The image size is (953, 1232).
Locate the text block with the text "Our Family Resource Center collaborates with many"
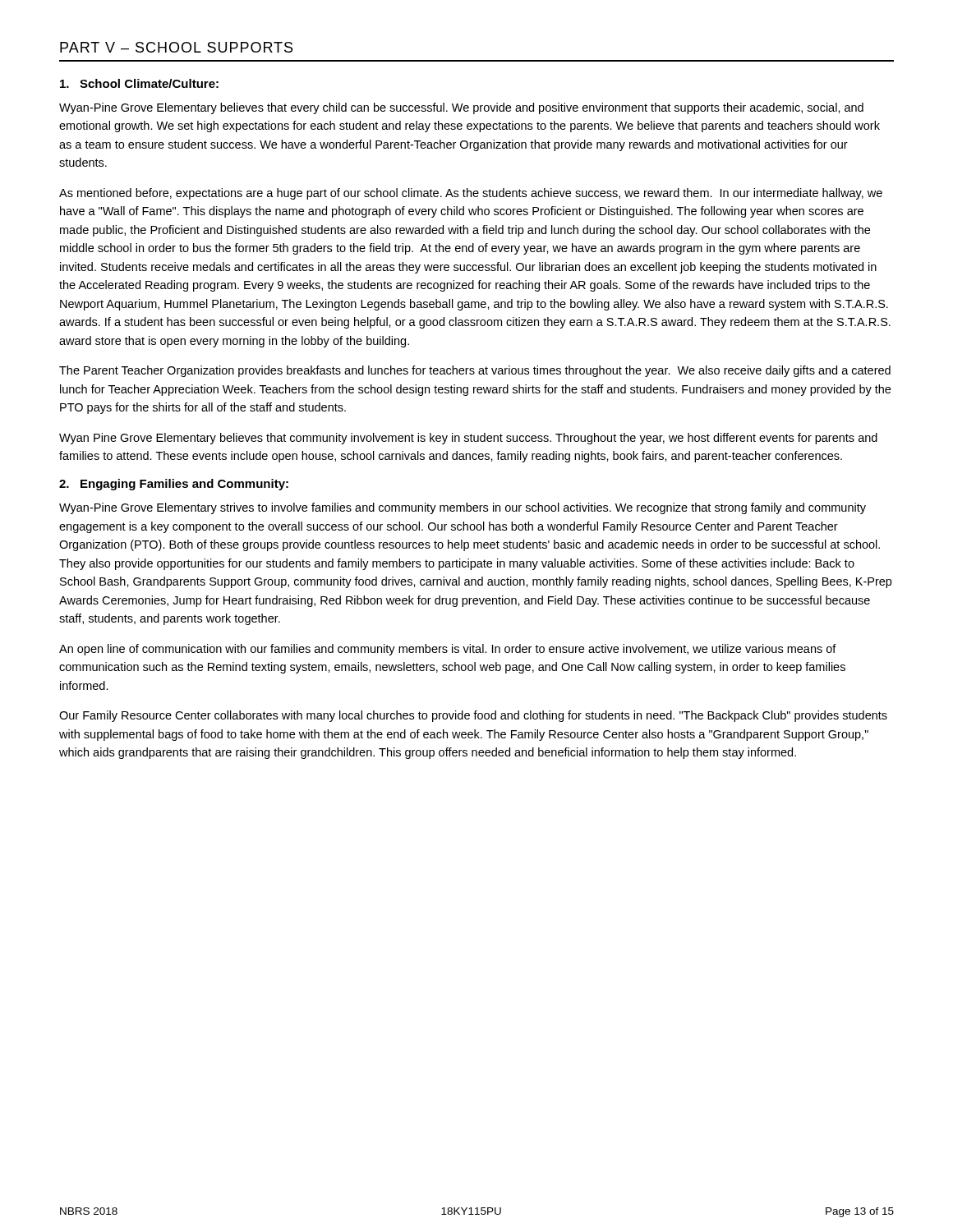click(473, 734)
